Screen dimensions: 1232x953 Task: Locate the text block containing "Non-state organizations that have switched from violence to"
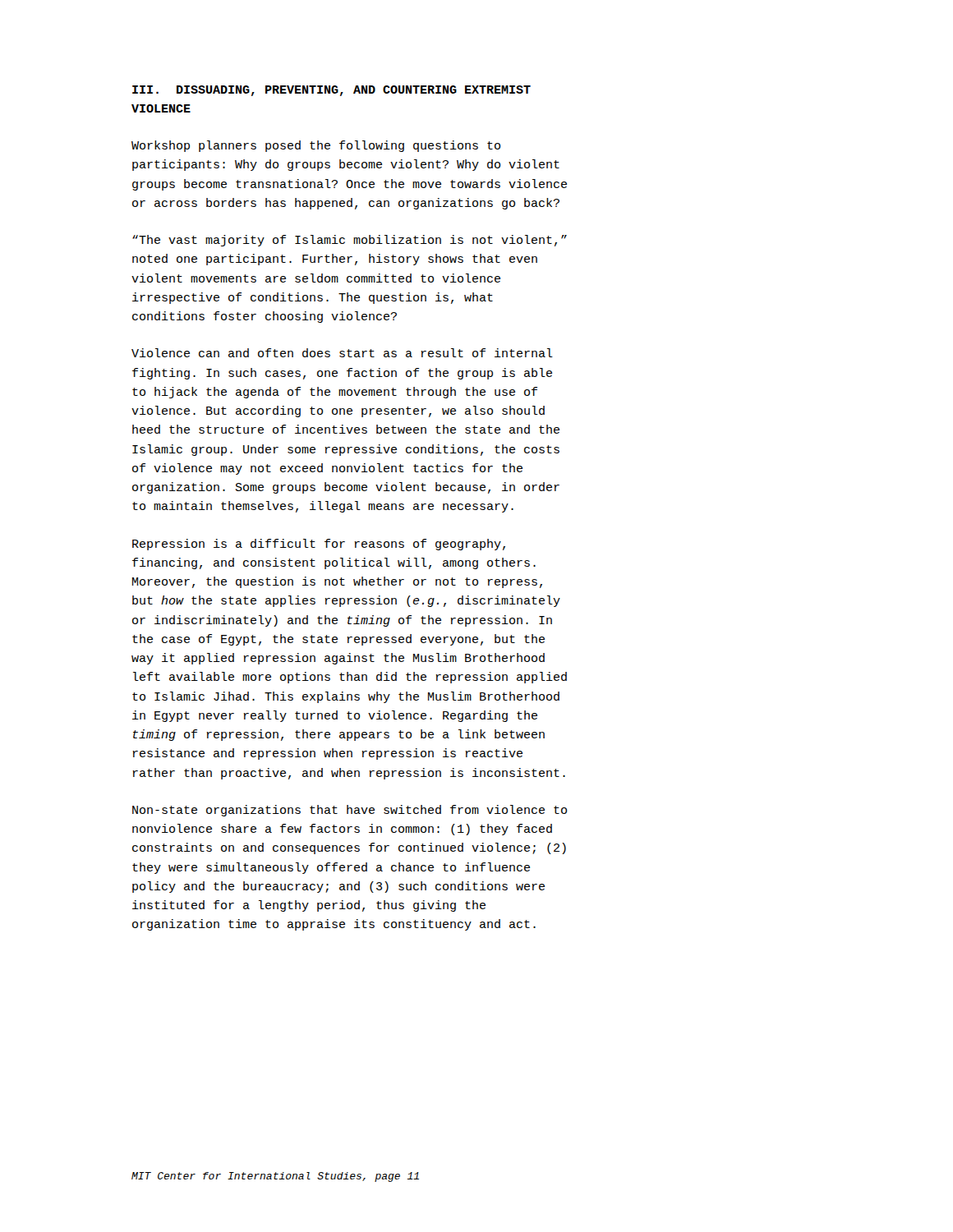click(350, 868)
